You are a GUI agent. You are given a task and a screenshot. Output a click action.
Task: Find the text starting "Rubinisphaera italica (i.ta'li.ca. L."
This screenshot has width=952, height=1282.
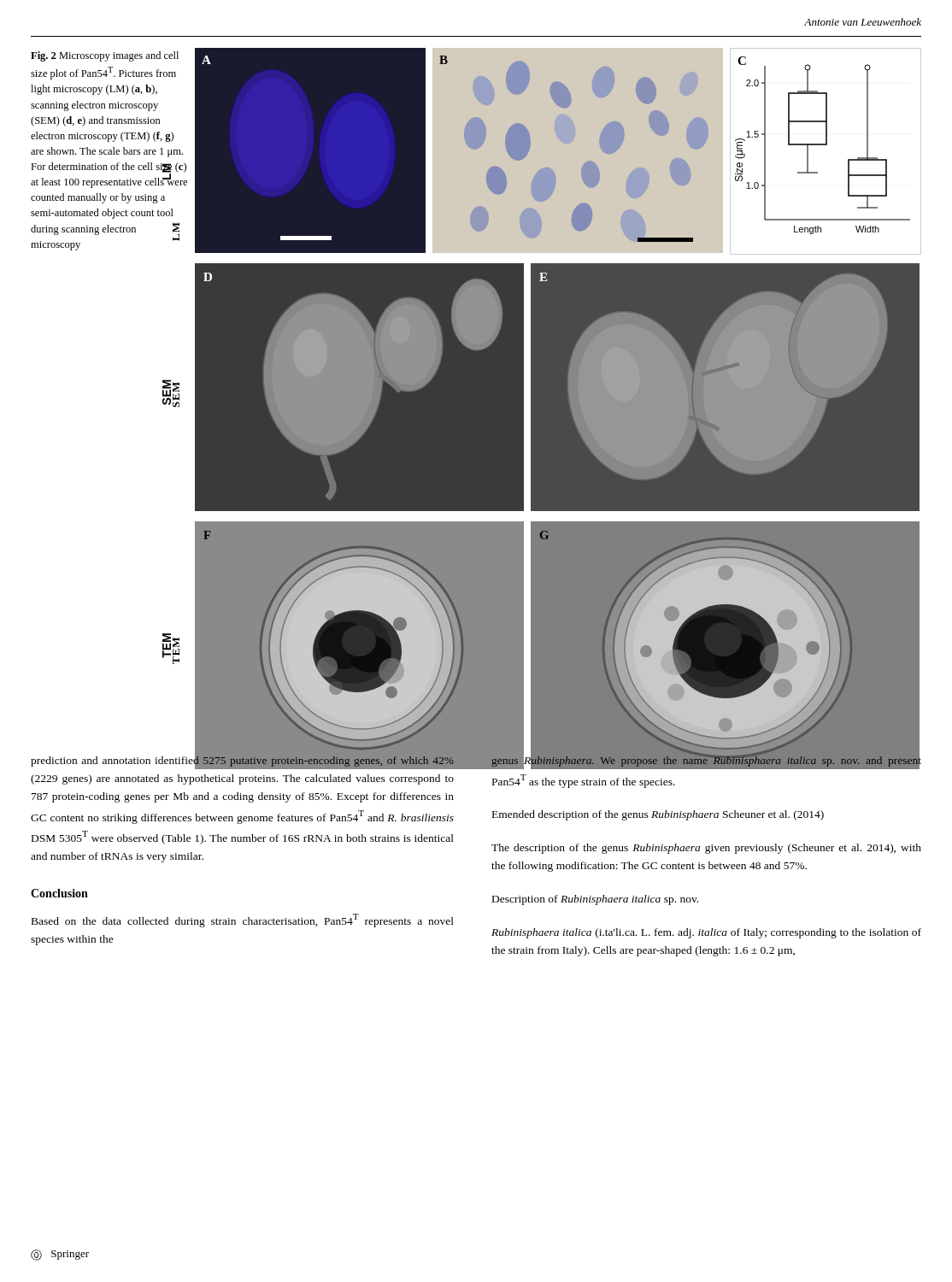click(x=706, y=941)
